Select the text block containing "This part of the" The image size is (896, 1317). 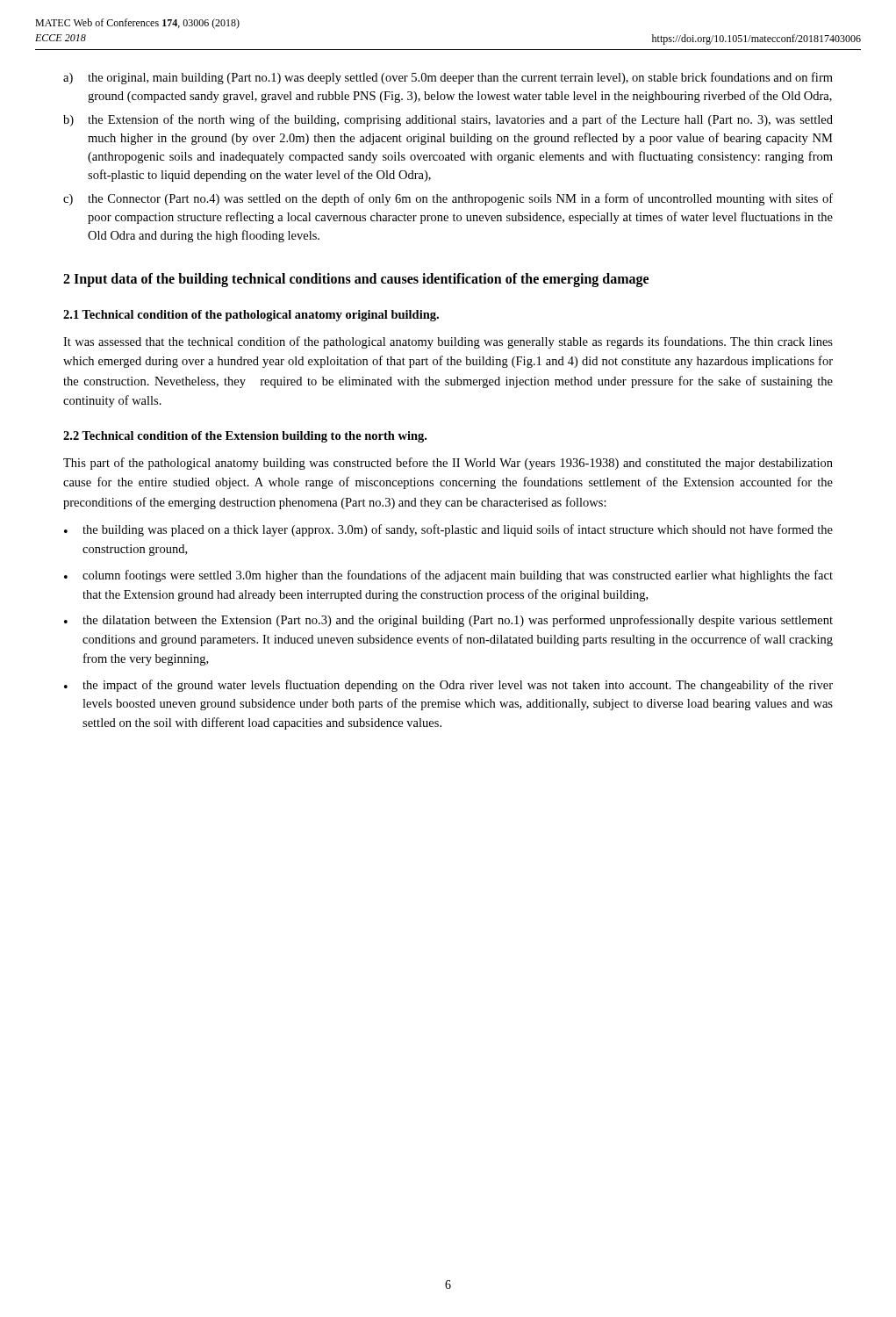click(448, 482)
